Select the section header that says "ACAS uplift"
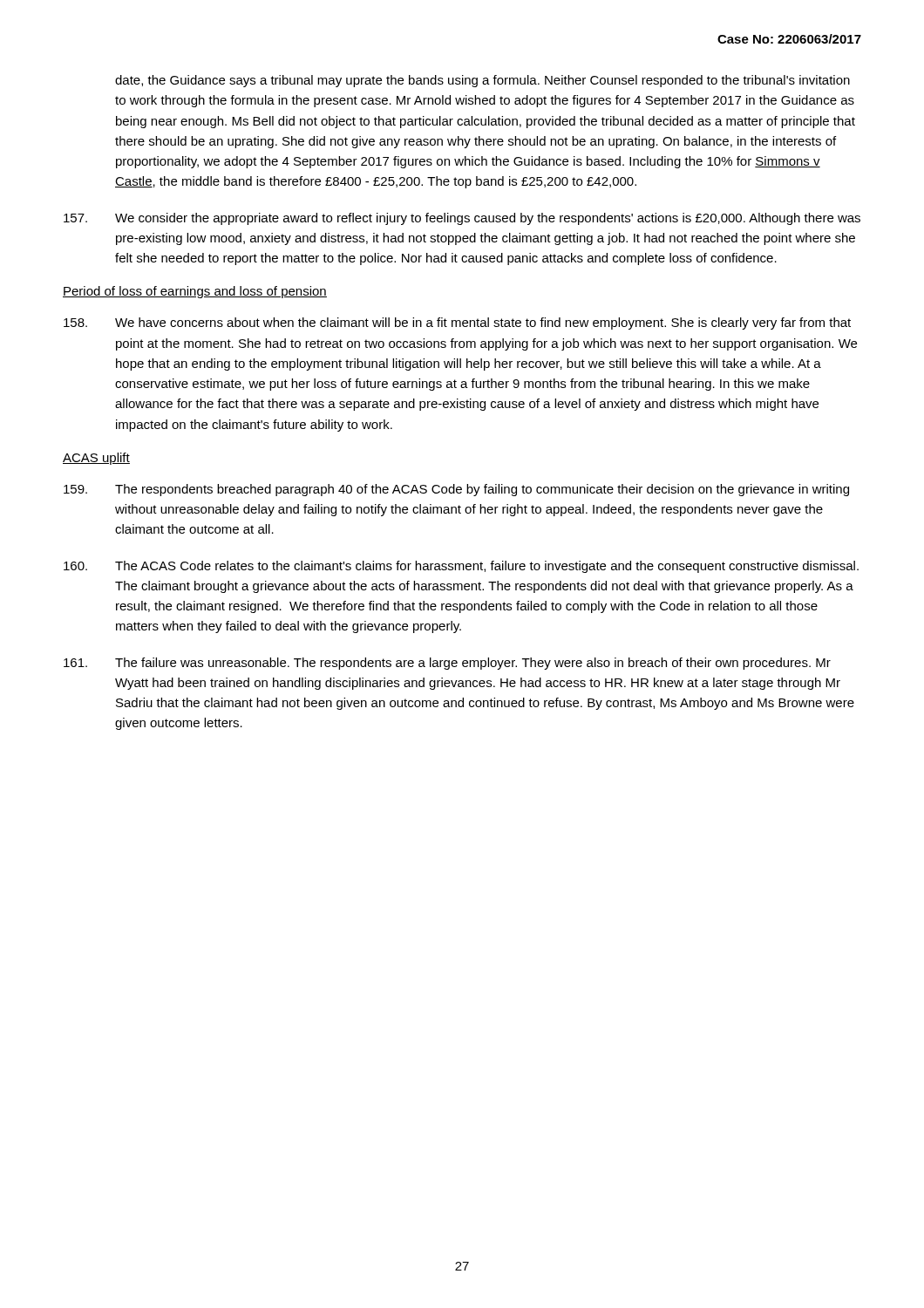Screen dimensions: 1308x924 [x=96, y=457]
